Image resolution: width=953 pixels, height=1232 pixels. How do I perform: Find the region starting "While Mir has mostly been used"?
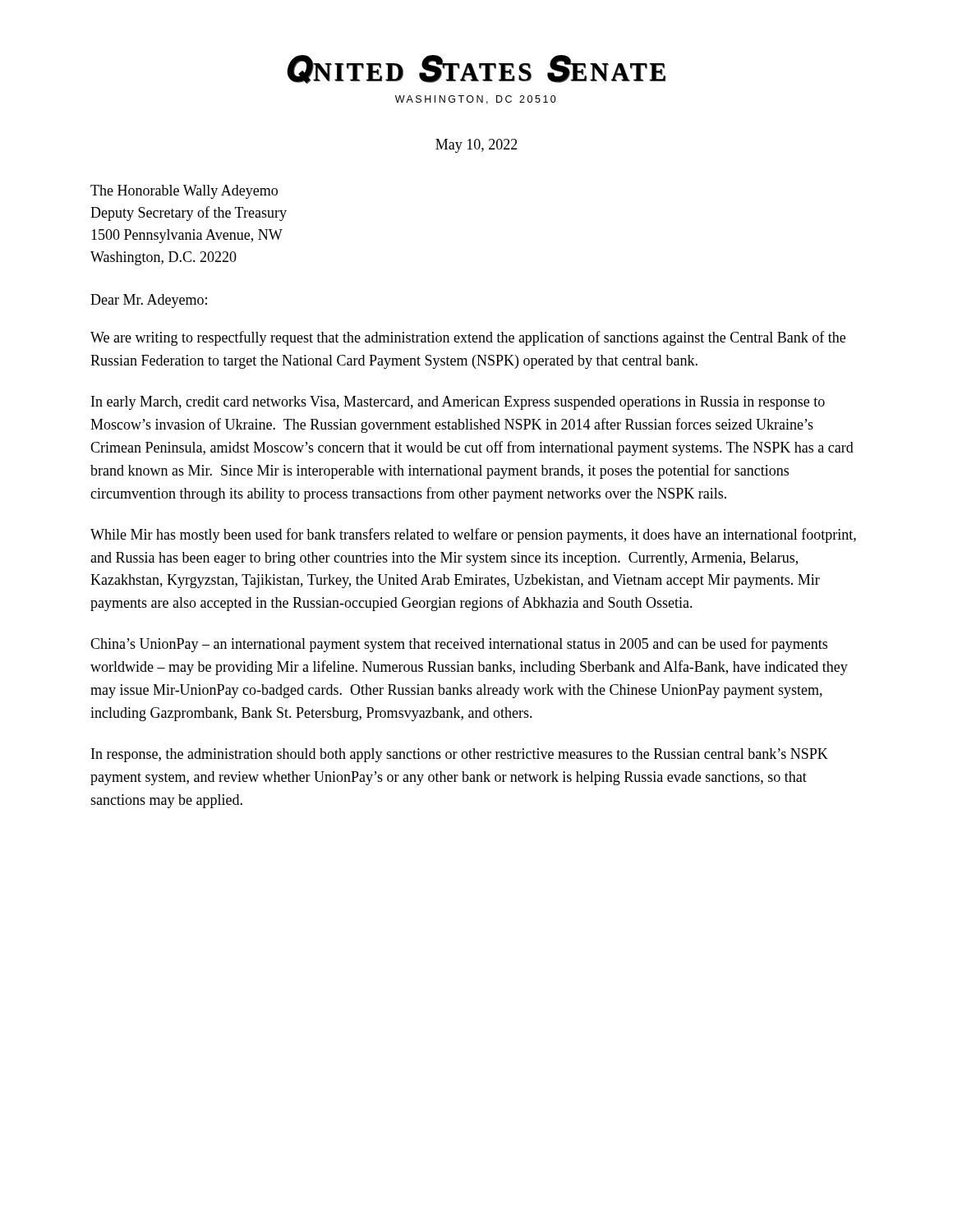click(473, 569)
